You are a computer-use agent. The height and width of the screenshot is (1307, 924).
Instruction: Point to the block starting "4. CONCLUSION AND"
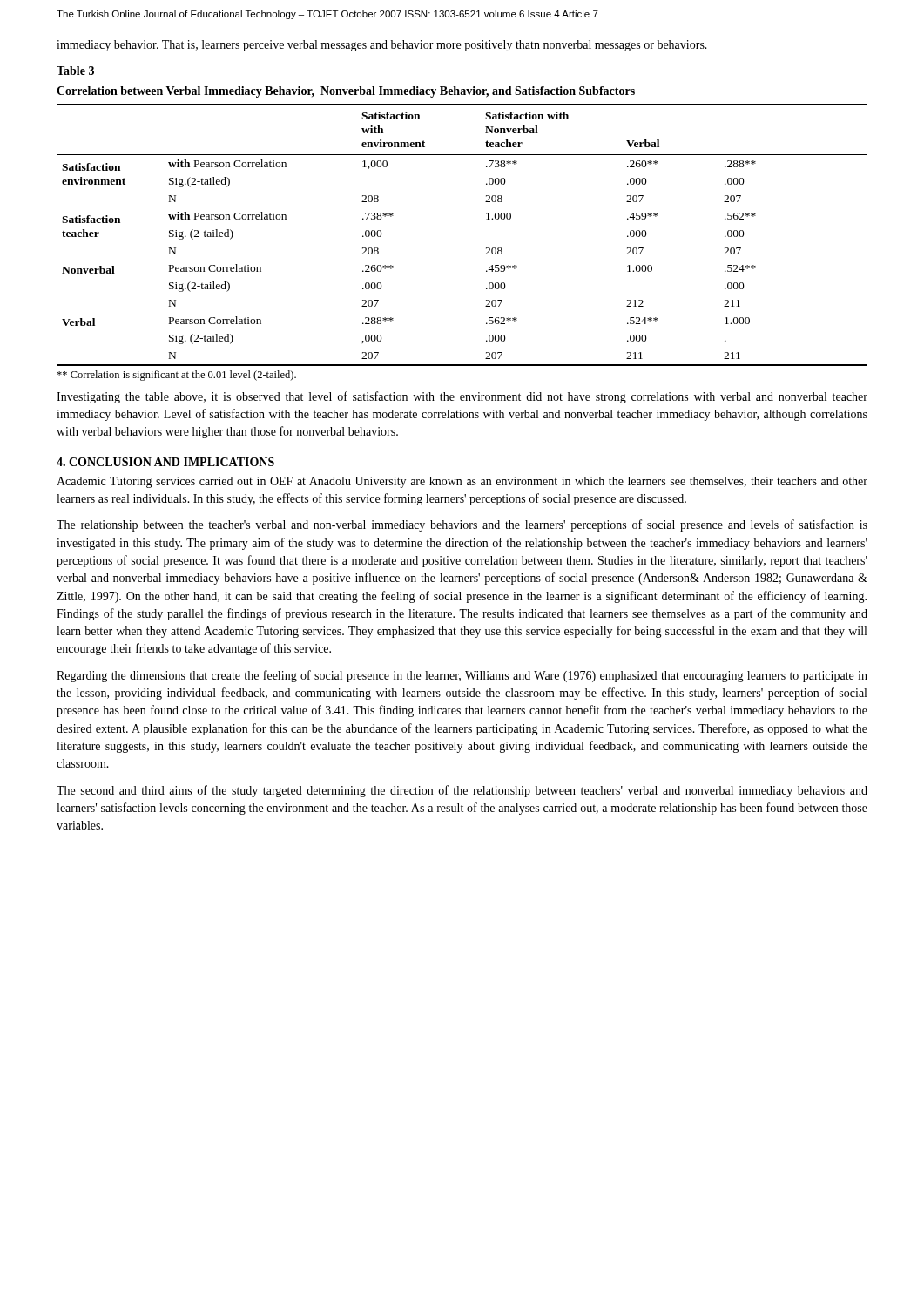tap(166, 462)
